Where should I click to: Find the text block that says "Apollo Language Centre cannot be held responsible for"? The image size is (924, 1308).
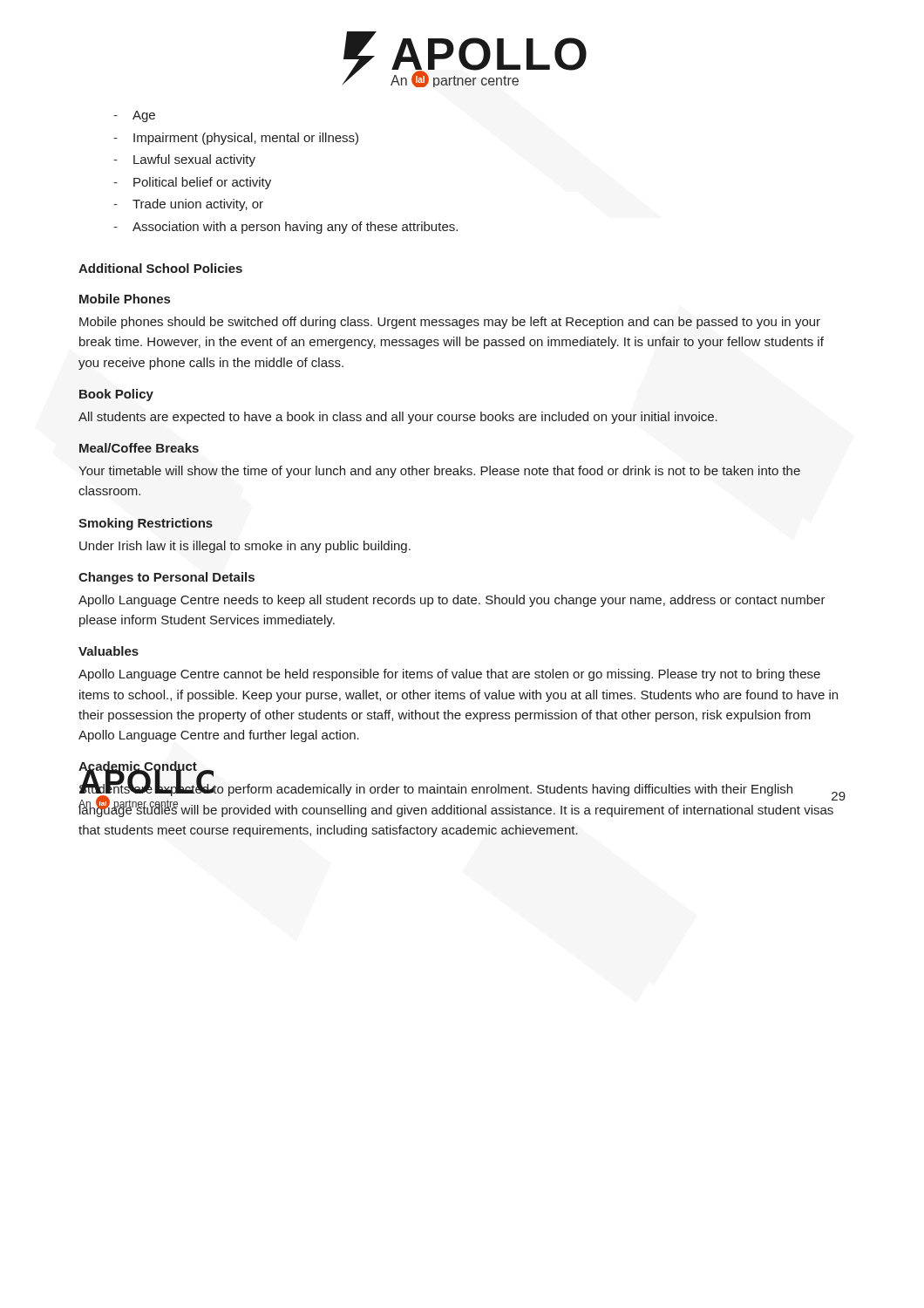click(x=459, y=704)
